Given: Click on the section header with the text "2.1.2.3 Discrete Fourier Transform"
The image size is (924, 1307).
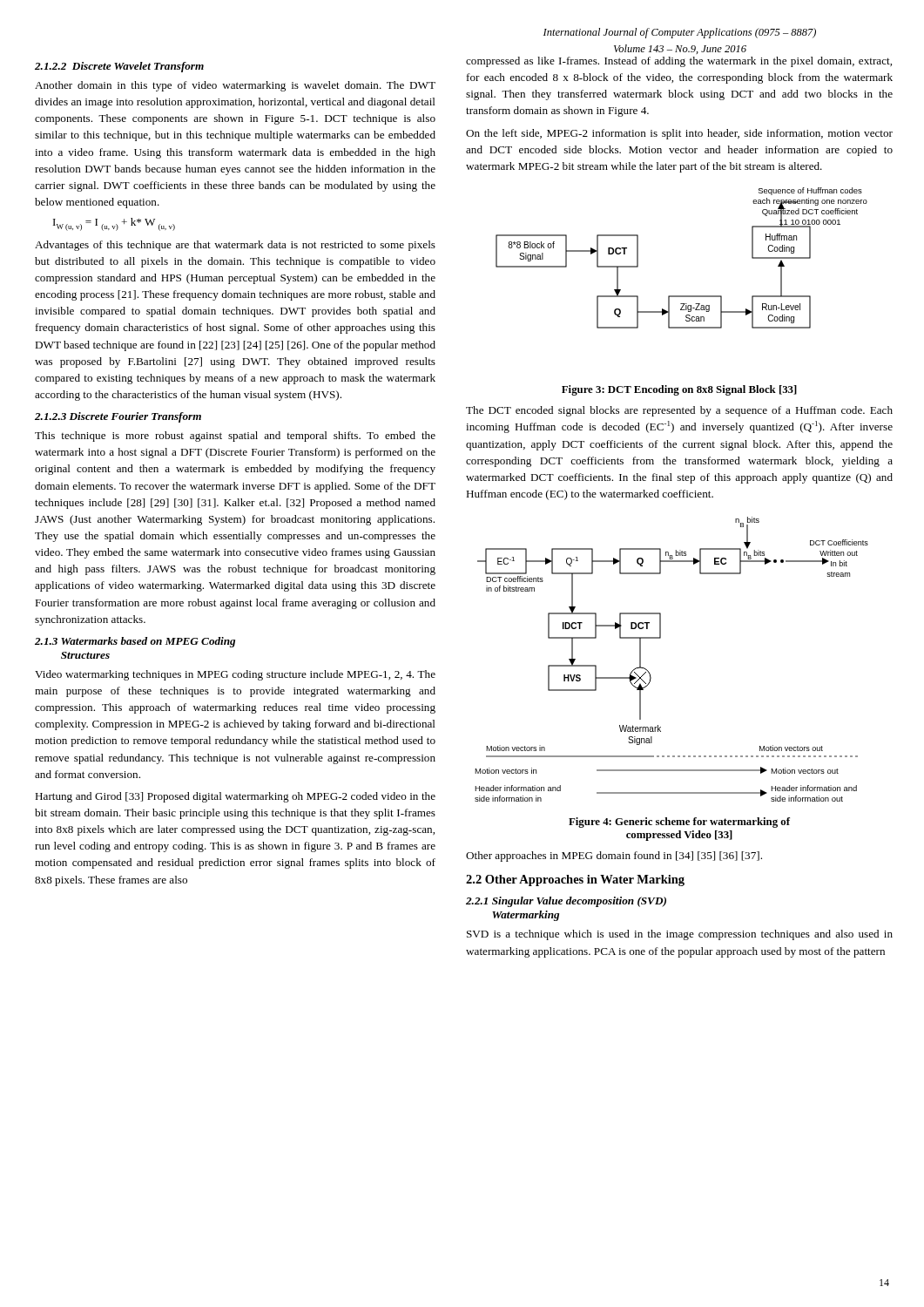Looking at the screenshot, I should coord(118,416).
